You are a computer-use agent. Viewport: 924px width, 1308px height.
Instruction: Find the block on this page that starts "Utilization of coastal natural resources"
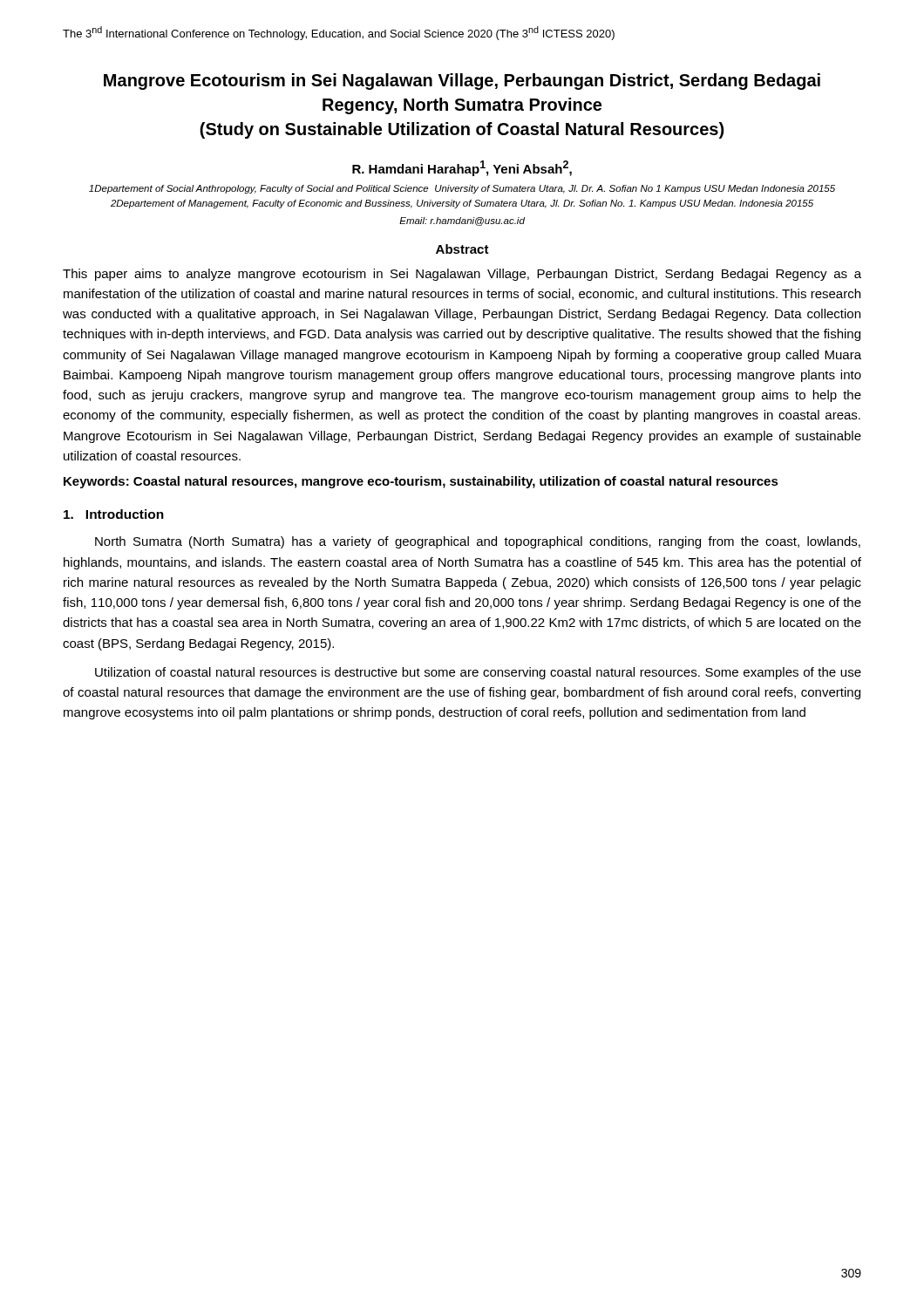tap(462, 692)
